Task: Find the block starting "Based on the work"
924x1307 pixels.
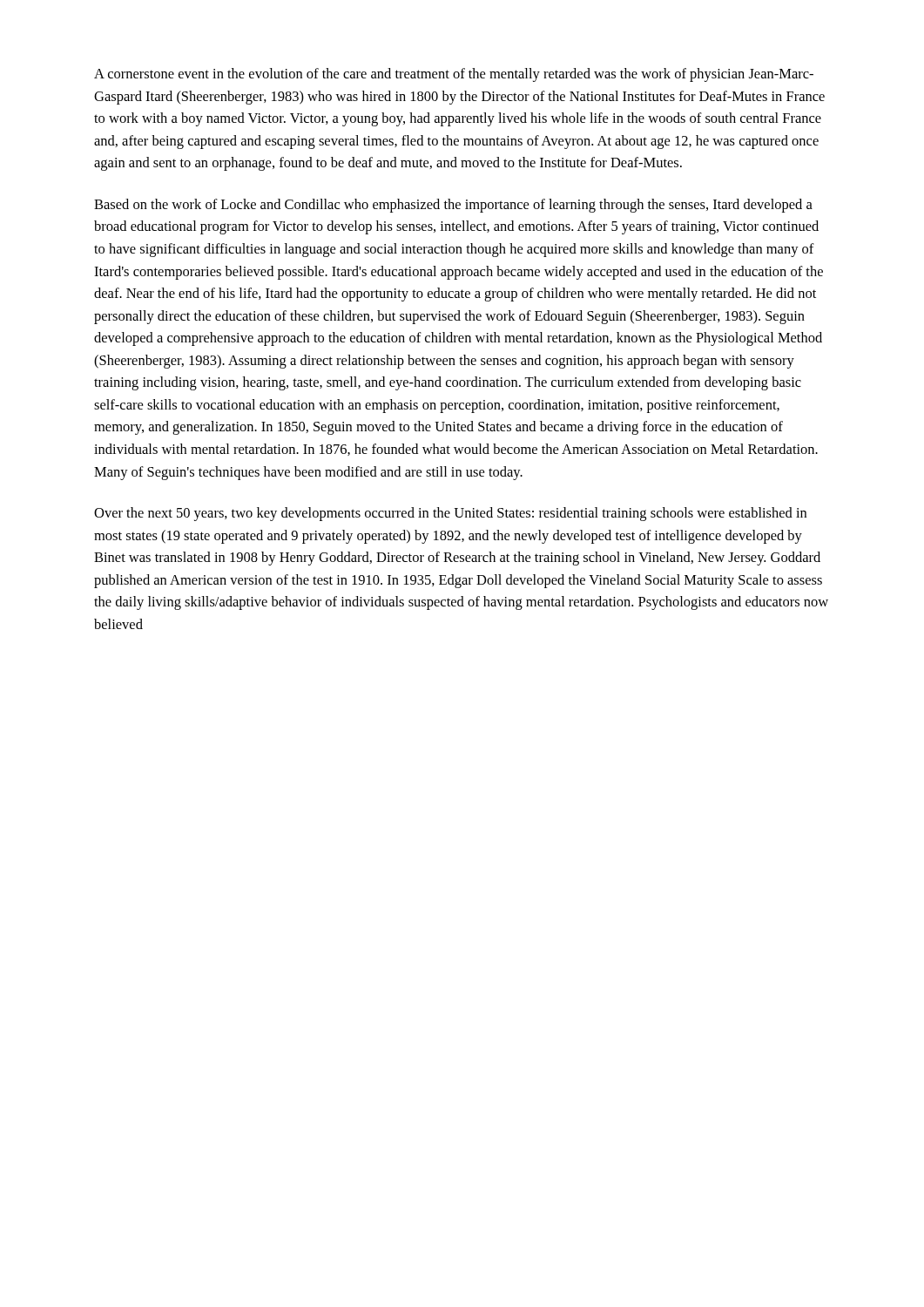Action: [x=459, y=338]
